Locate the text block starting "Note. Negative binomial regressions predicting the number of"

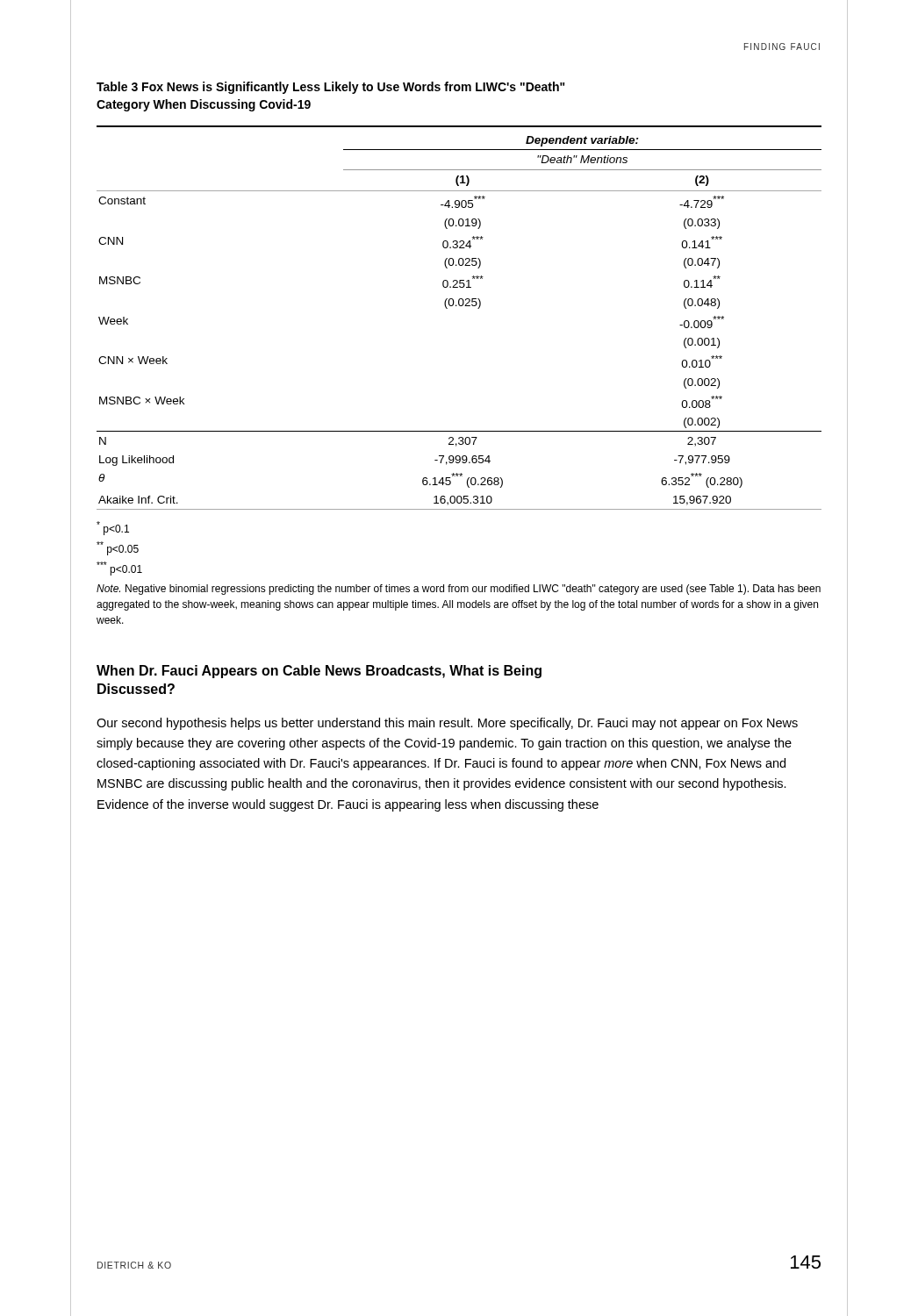tap(459, 604)
